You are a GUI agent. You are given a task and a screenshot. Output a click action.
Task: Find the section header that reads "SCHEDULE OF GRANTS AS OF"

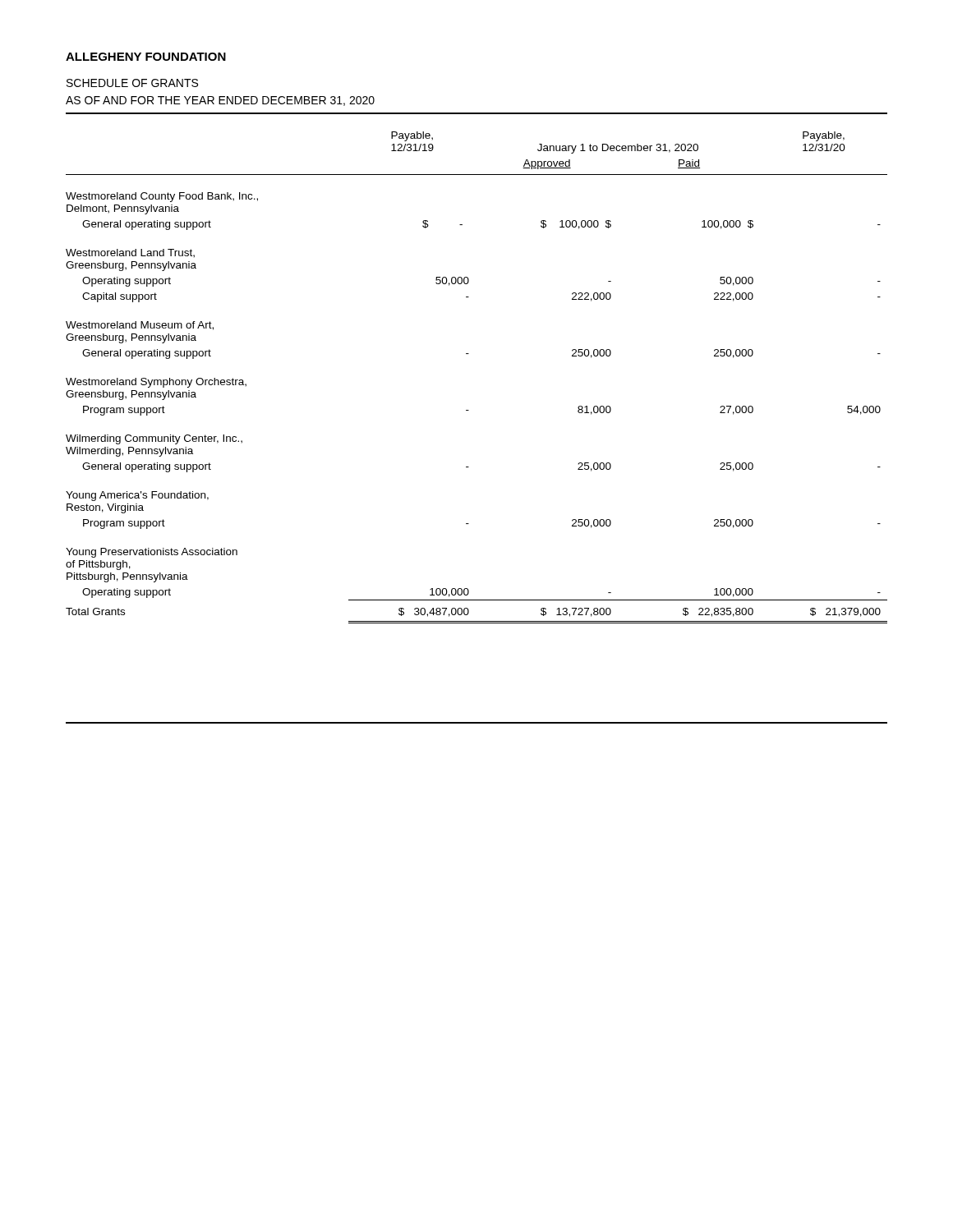click(x=220, y=92)
